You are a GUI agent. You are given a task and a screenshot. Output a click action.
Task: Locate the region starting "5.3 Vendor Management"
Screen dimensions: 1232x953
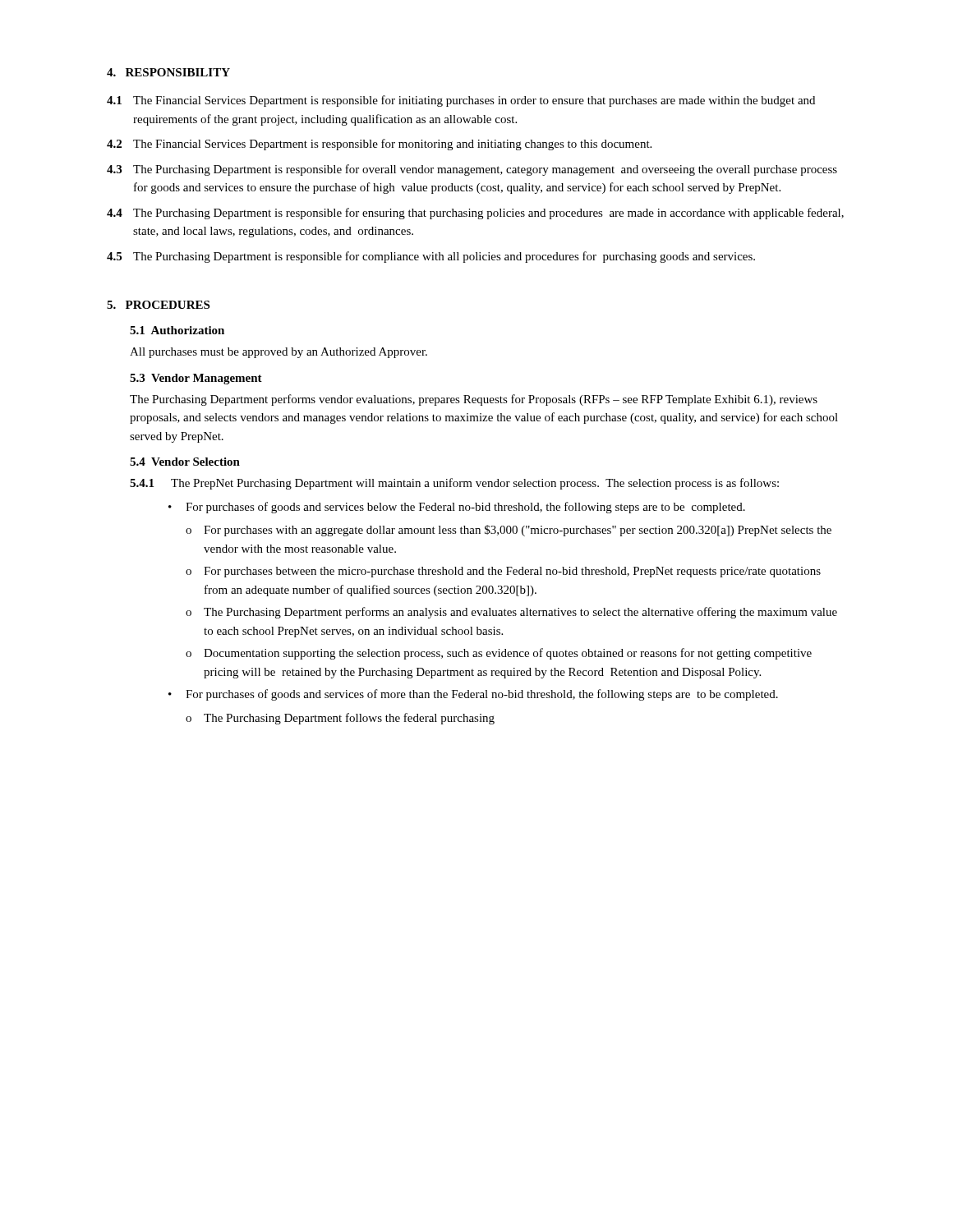[x=196, y=378]
